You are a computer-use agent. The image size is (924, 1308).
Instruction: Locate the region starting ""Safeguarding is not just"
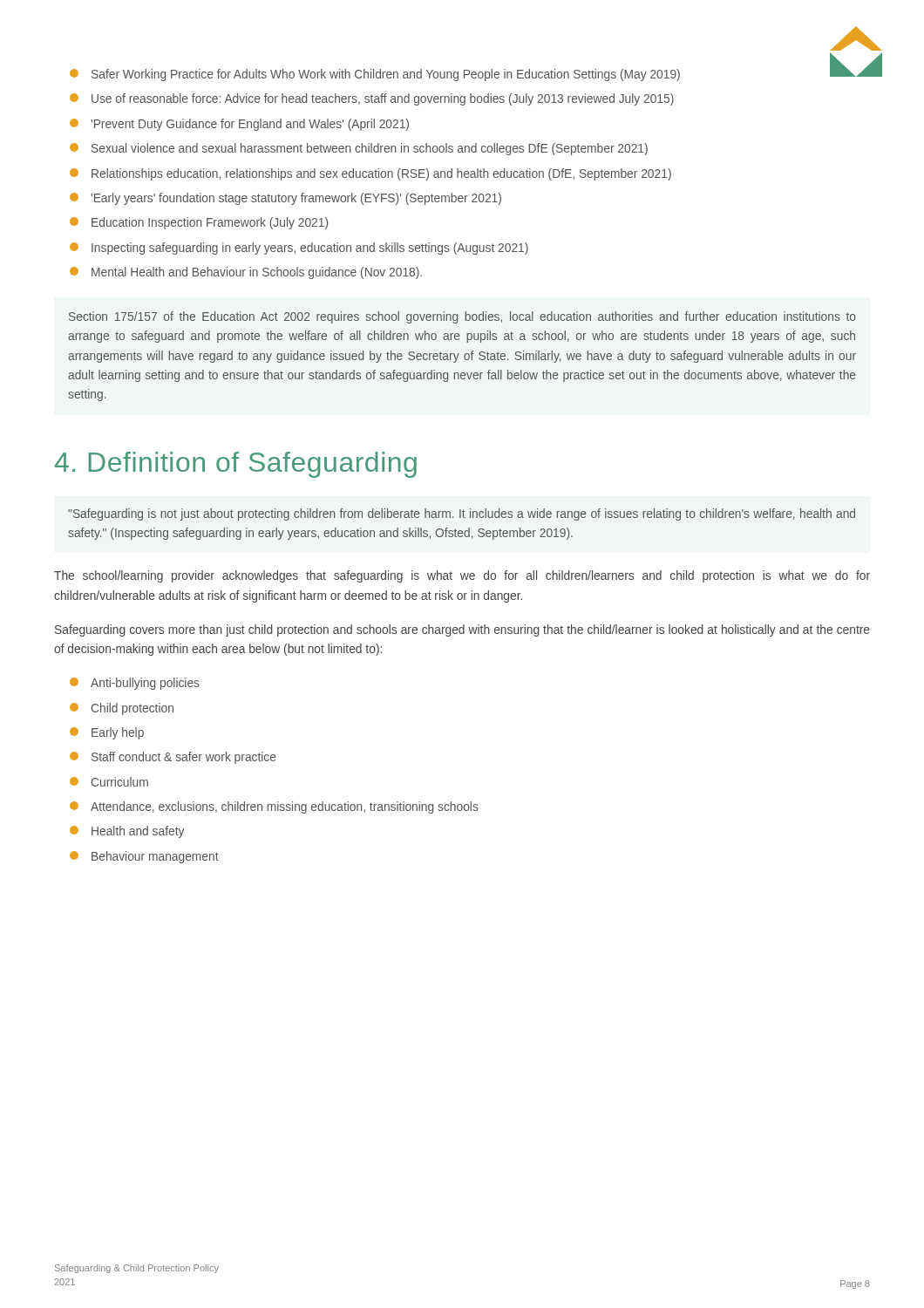pyautogui.click(x=462, y=524)
